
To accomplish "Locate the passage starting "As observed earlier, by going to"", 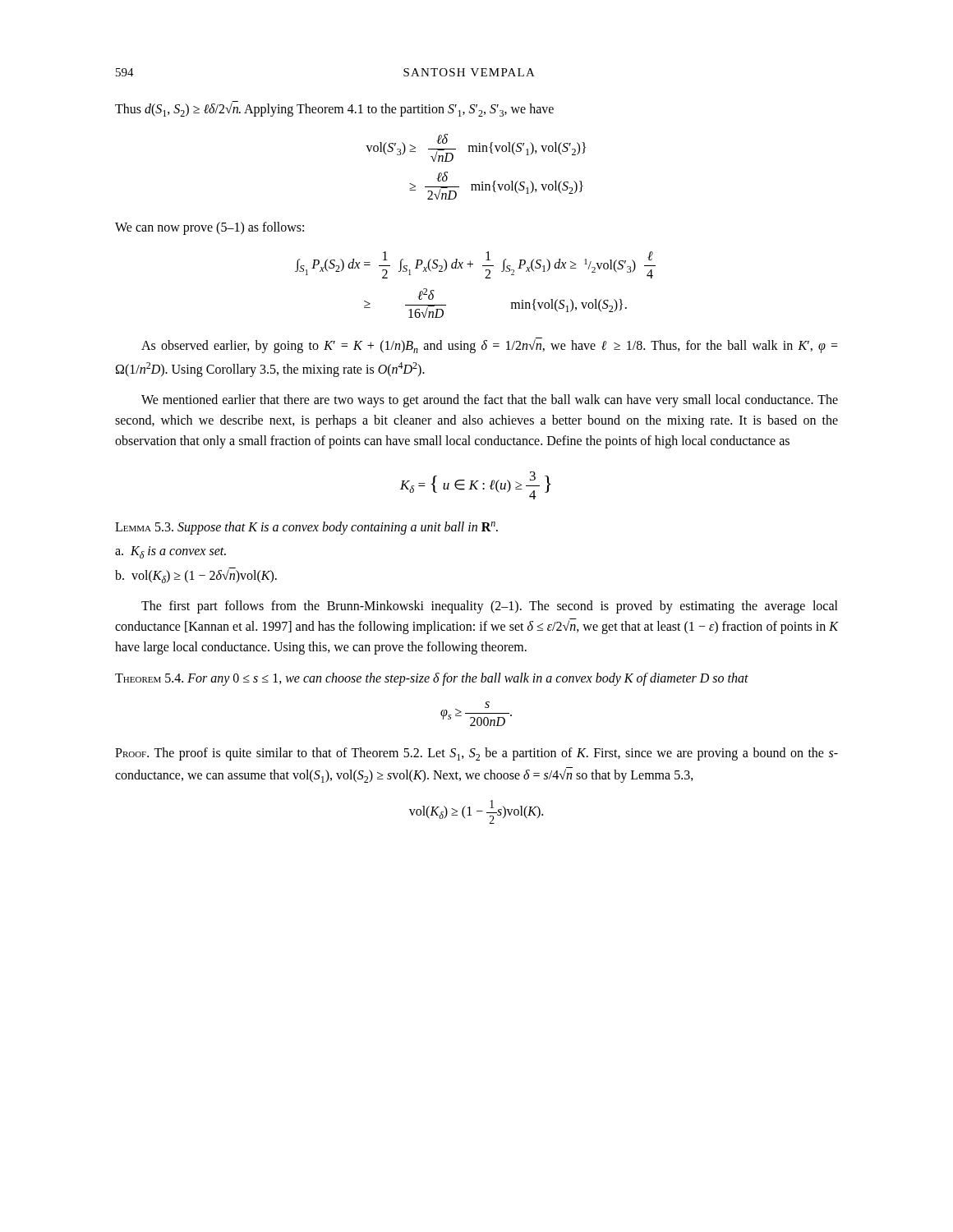I will point(476,358).
